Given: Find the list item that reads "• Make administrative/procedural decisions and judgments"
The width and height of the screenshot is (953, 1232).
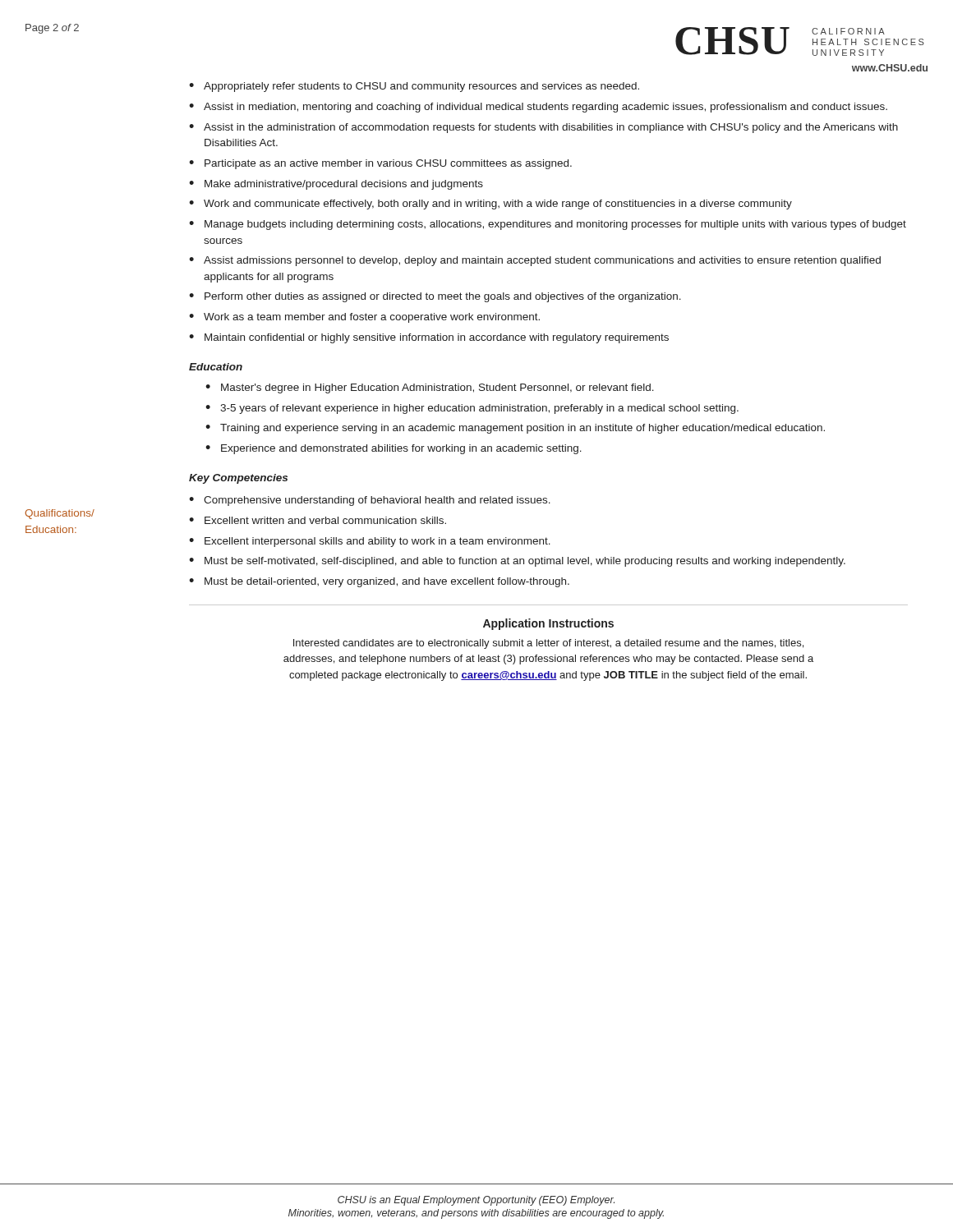Looking at the screenshot, I should point(336,185).
